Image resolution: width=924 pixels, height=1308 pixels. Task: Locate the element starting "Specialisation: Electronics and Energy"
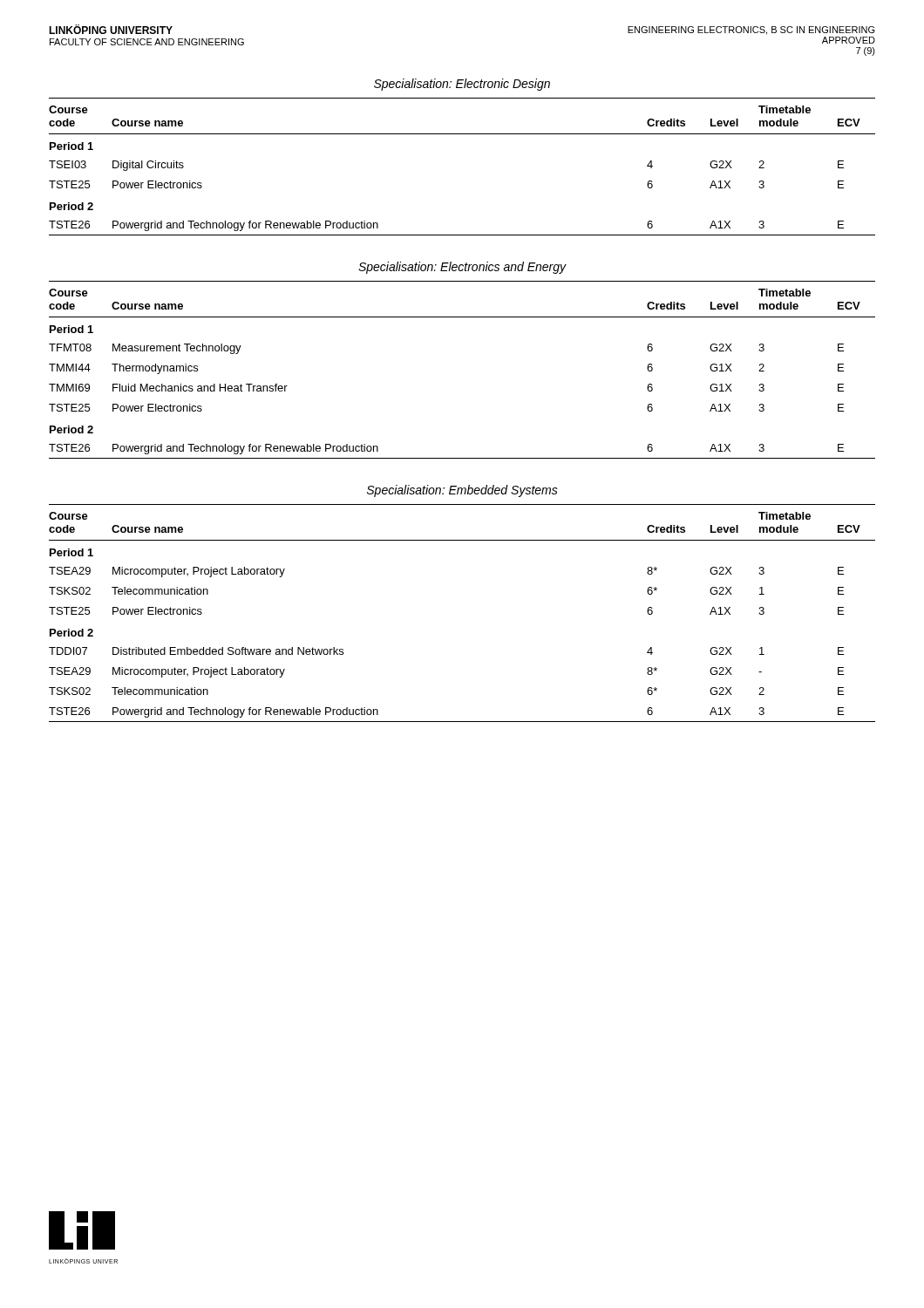click(462, 267)
